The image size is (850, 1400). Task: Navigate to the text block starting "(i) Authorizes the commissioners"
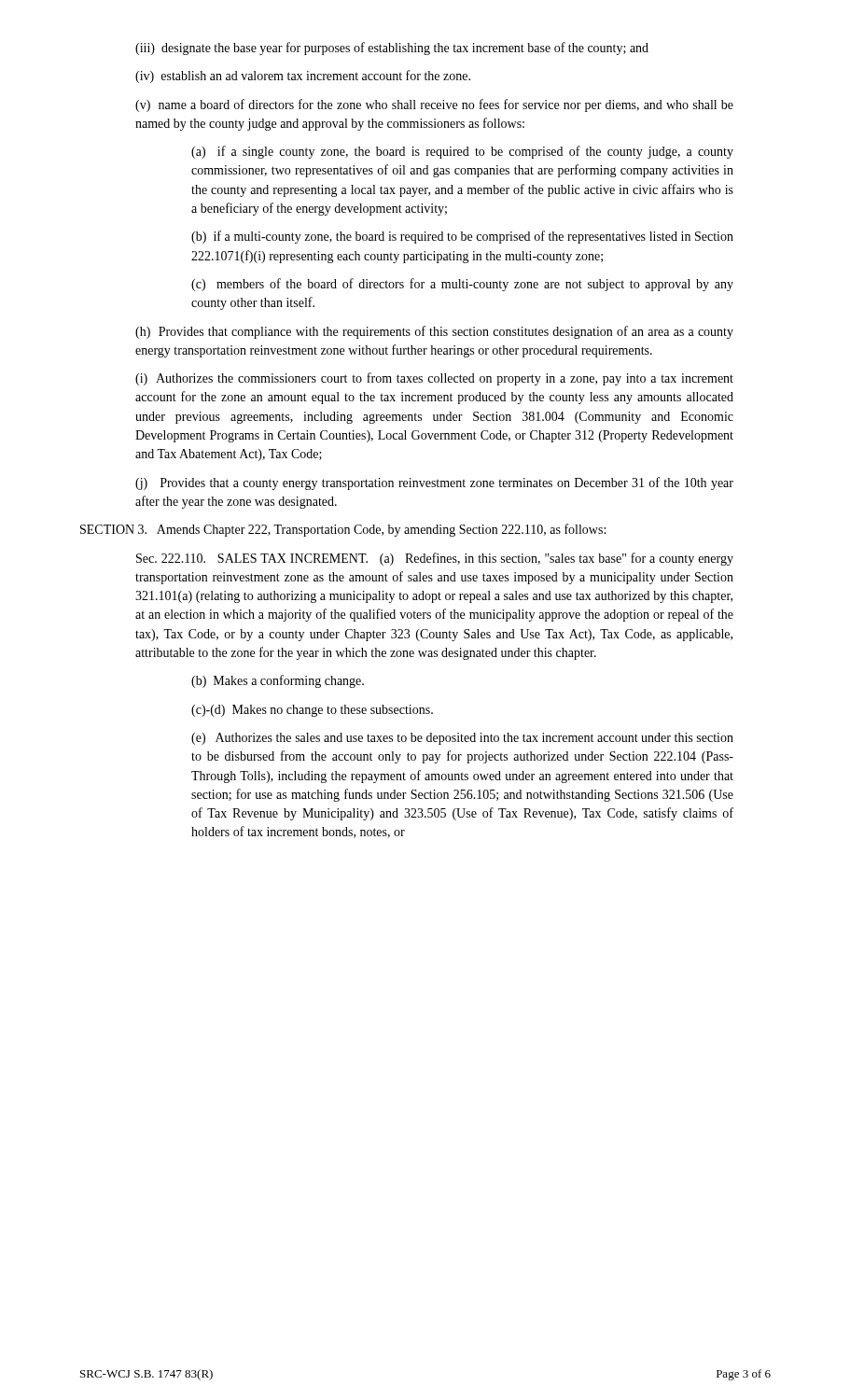click(434, 417)
